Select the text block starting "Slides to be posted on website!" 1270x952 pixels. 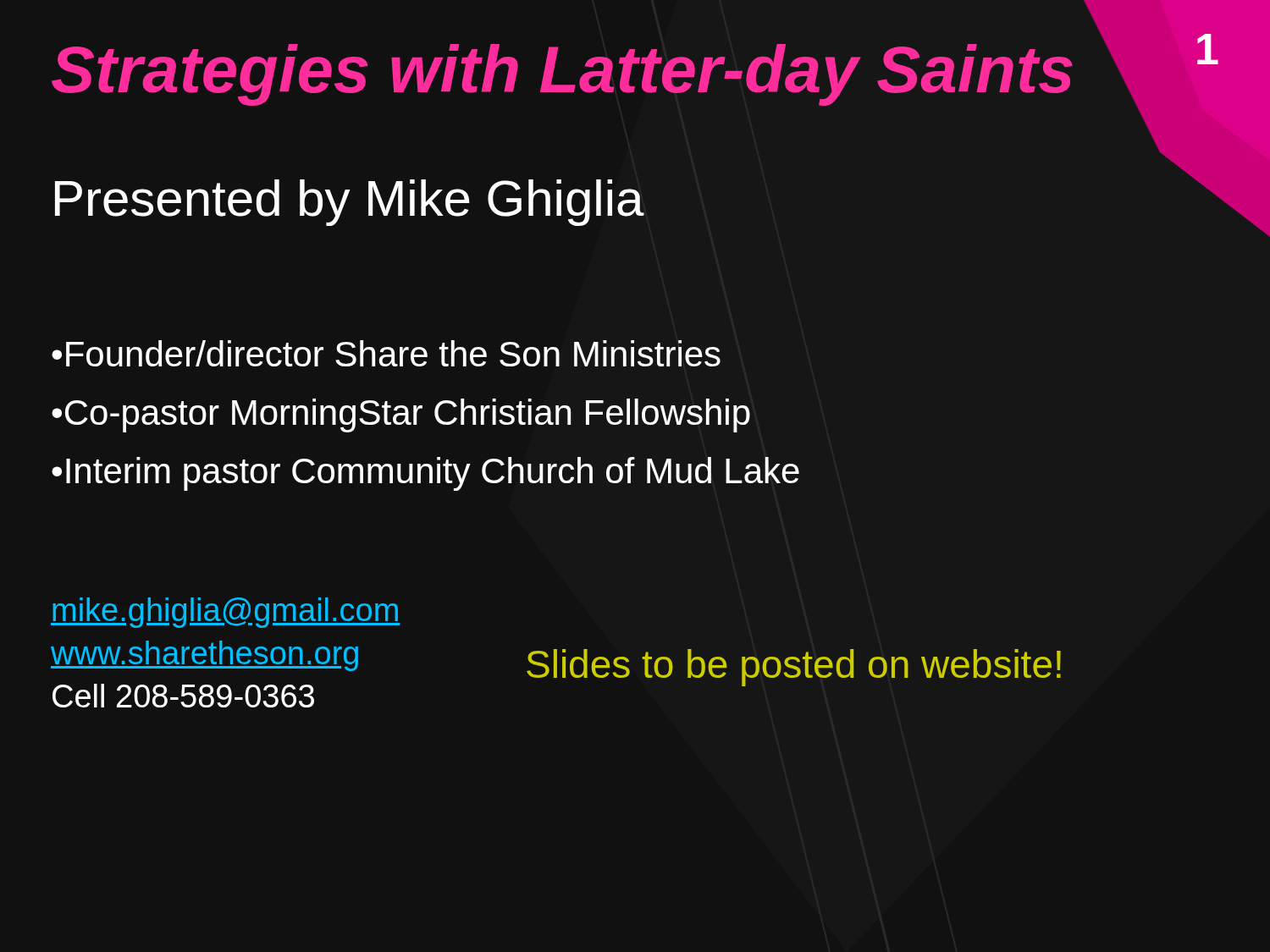pos(794,664)
